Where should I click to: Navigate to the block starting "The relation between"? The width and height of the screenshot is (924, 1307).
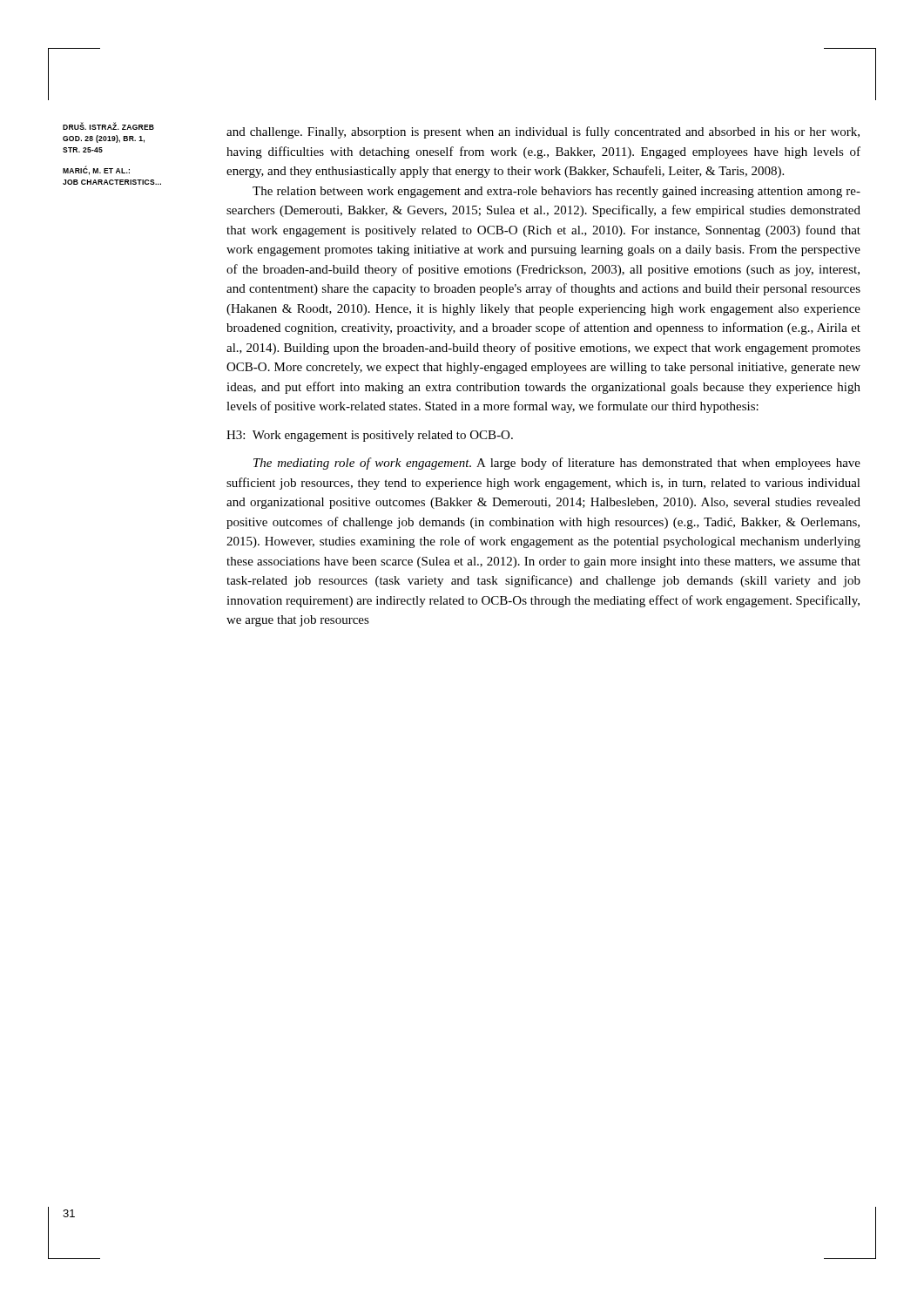(543, 298)
